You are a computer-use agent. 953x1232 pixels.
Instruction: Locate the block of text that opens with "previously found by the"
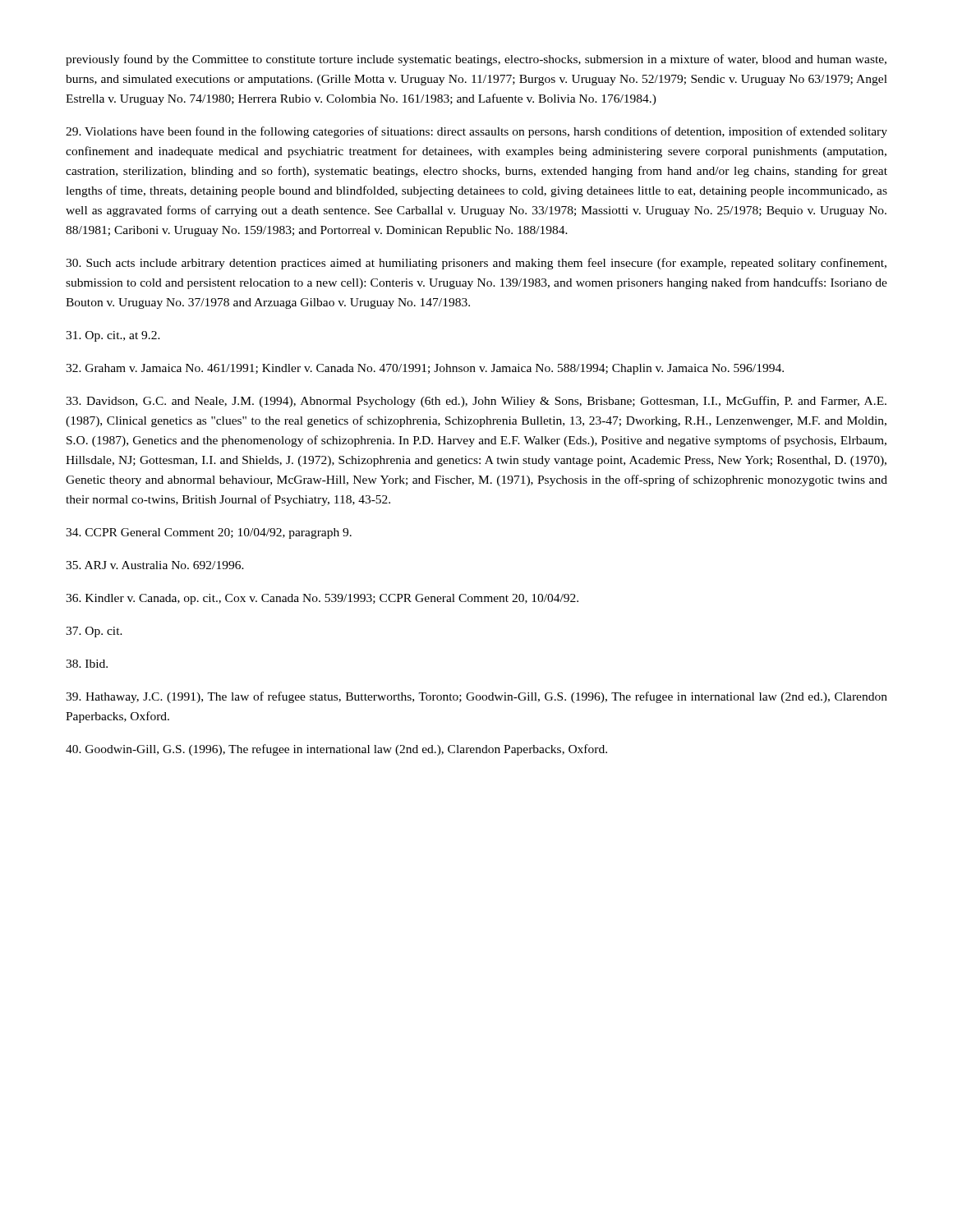(476, 78)
